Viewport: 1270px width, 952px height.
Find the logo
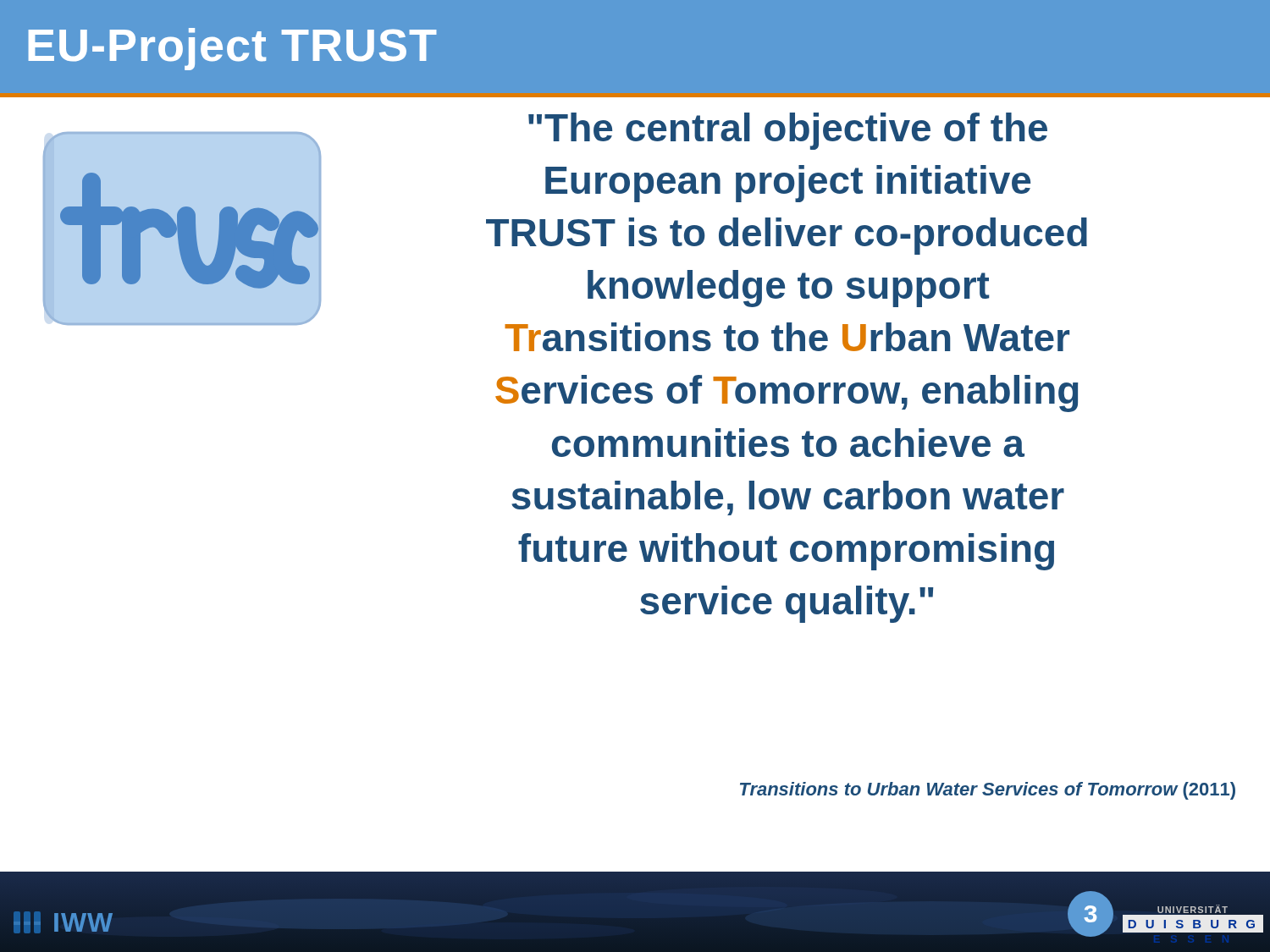186,250
